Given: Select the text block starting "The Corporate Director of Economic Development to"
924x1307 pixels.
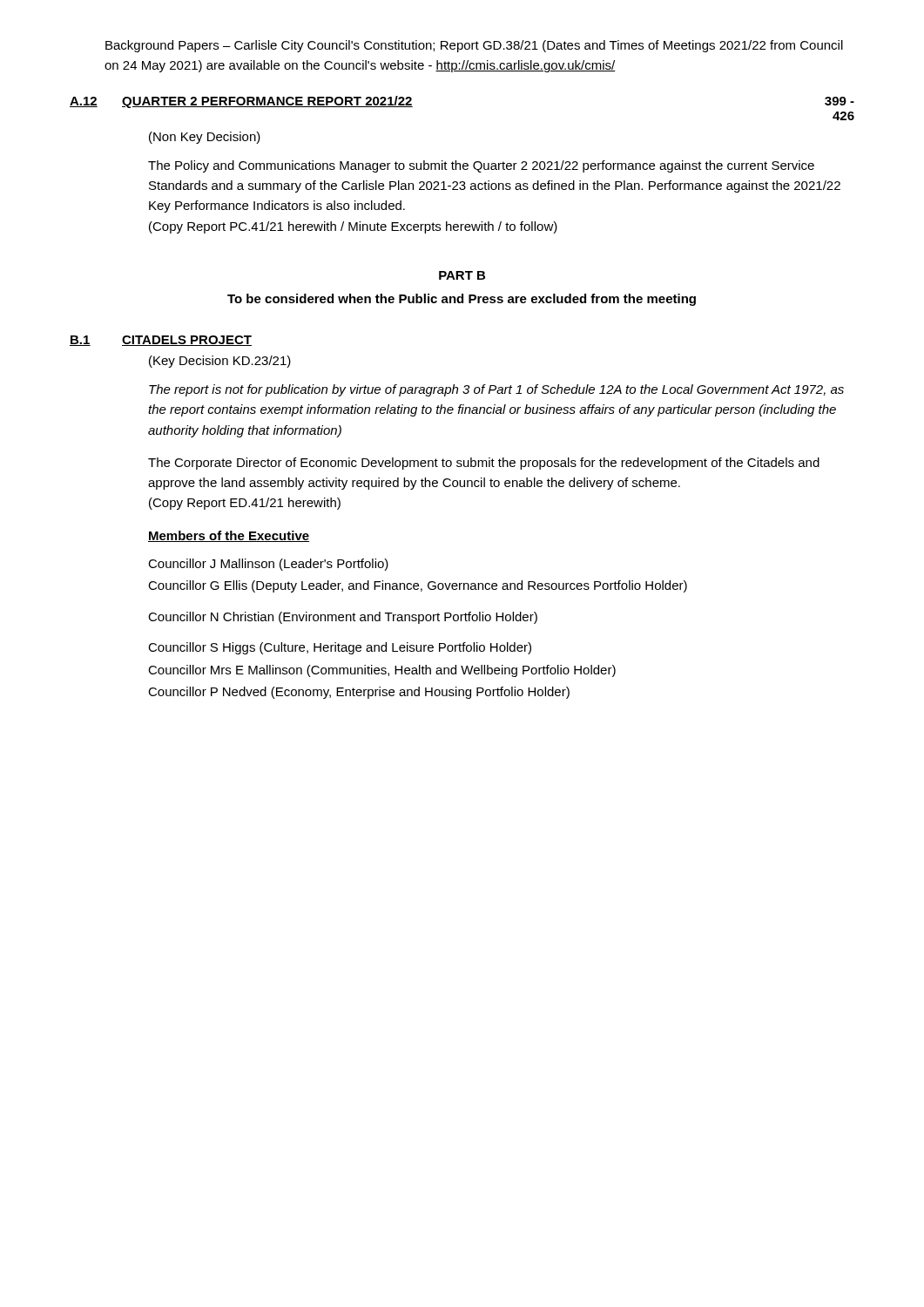Looking at the screenshot, I should pyautogui.click(x=484, y=482).
